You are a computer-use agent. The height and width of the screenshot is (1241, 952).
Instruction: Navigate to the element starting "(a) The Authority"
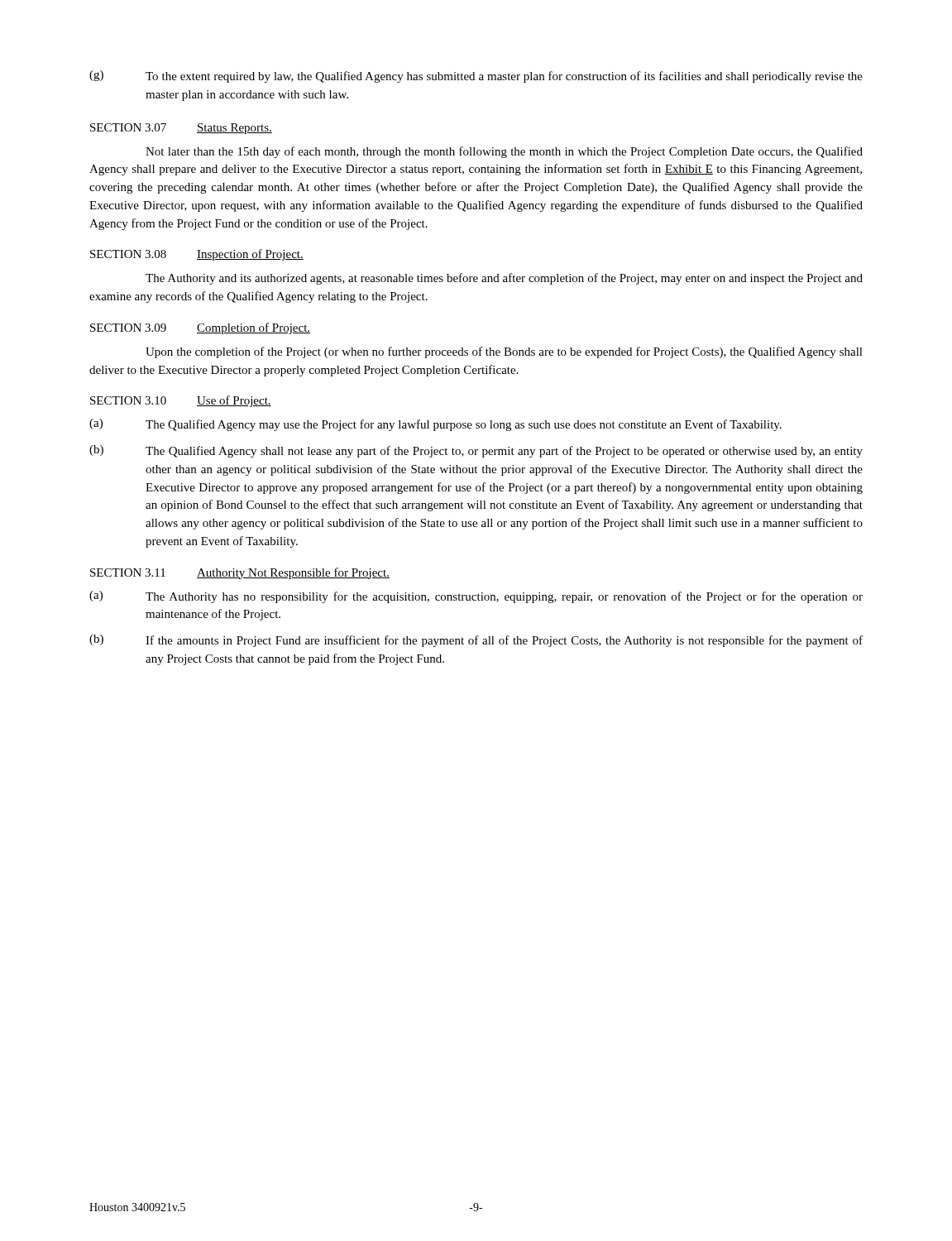pos(476,606)
